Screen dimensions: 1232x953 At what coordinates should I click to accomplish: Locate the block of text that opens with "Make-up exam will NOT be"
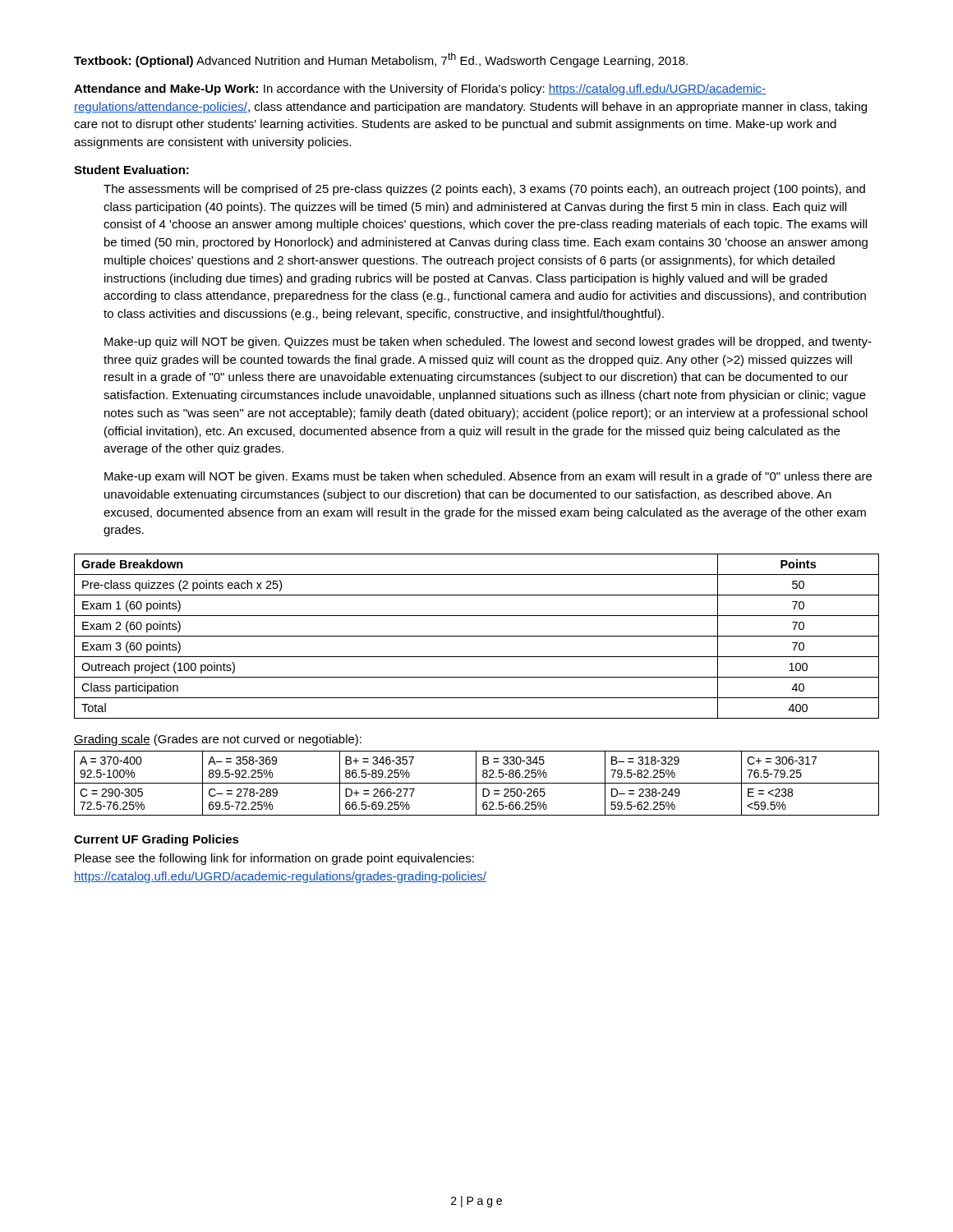491,503
